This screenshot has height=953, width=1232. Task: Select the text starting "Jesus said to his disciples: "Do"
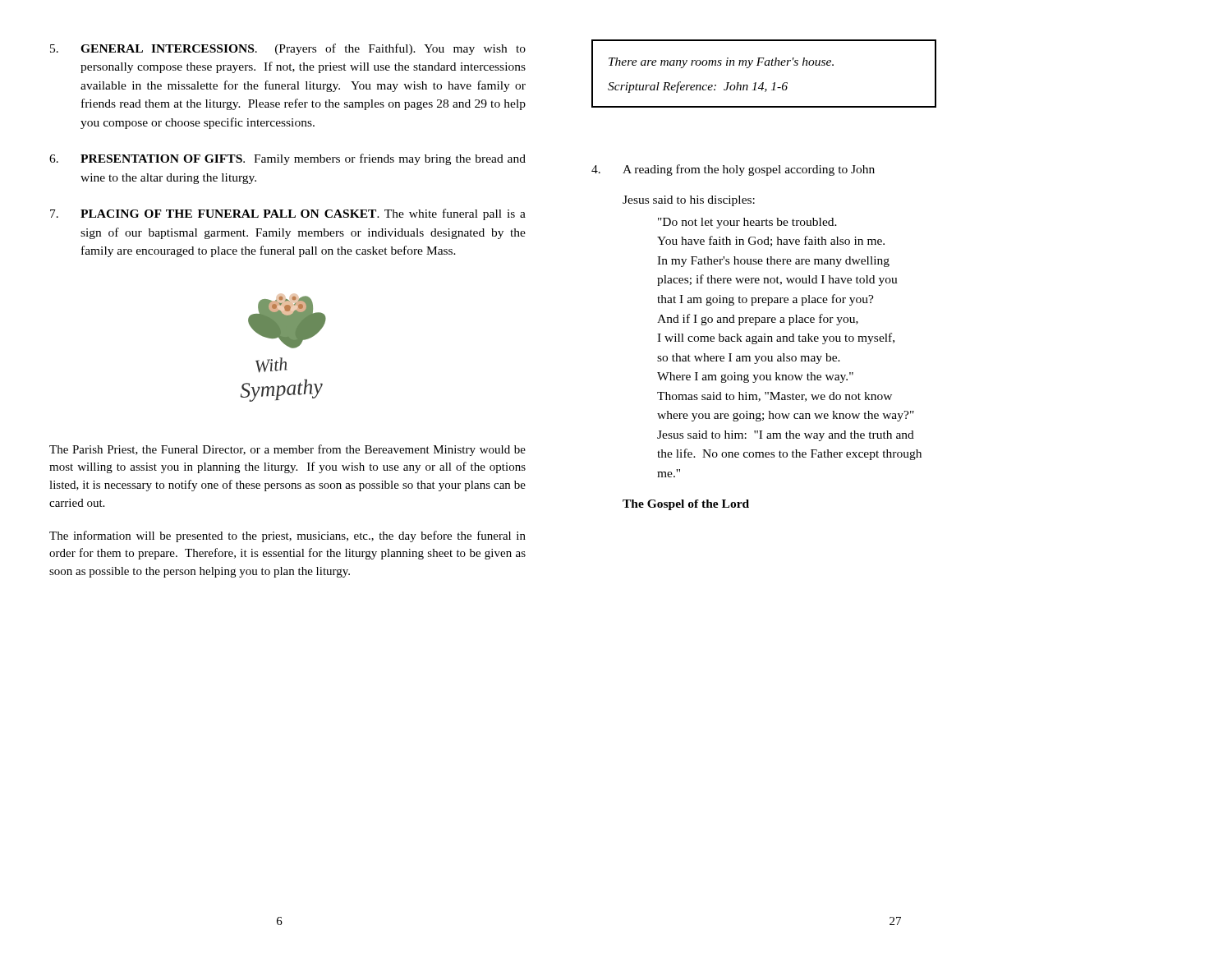coord(903,337)
